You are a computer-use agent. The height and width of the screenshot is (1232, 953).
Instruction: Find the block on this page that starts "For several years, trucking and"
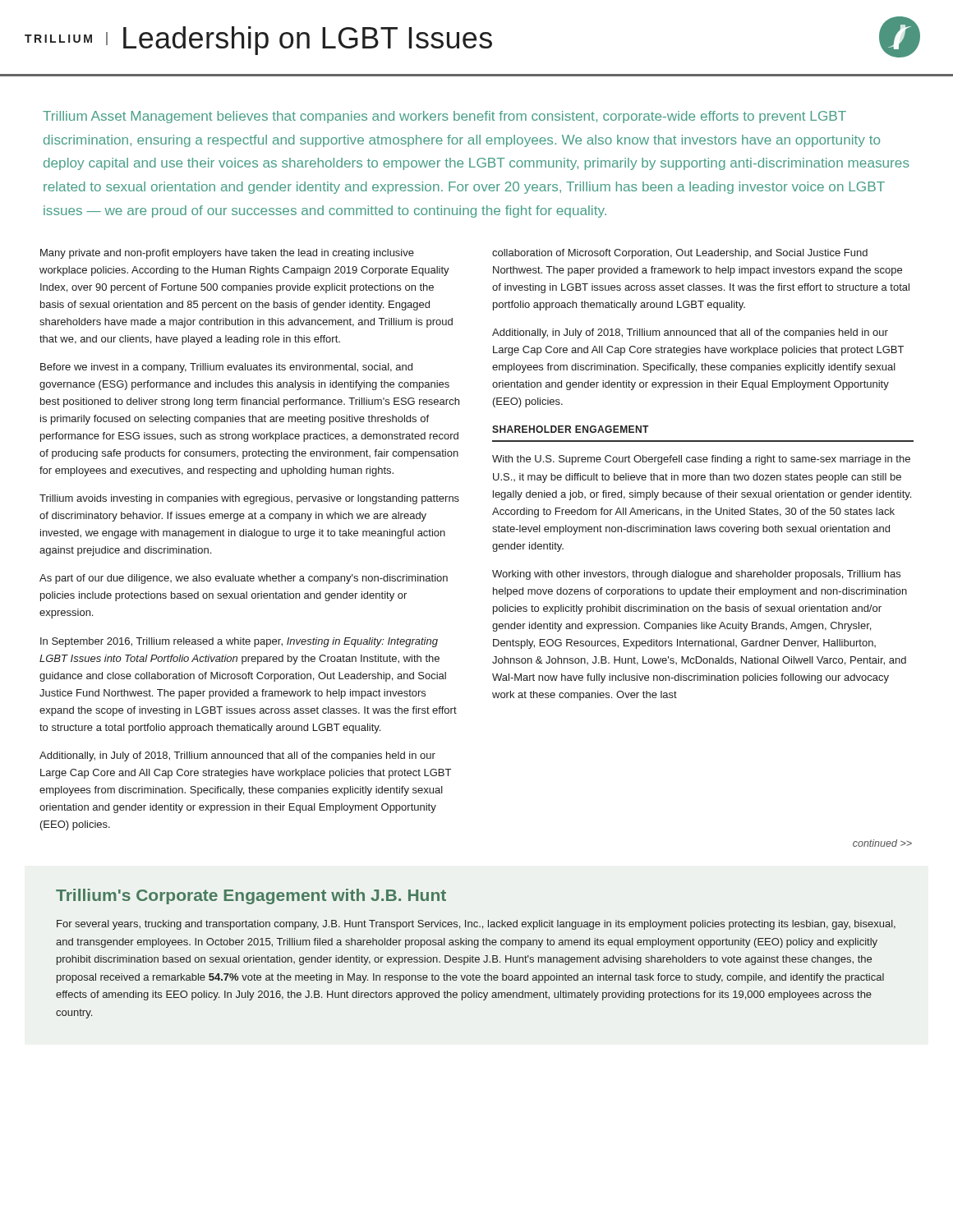click(x=476, y=968)
